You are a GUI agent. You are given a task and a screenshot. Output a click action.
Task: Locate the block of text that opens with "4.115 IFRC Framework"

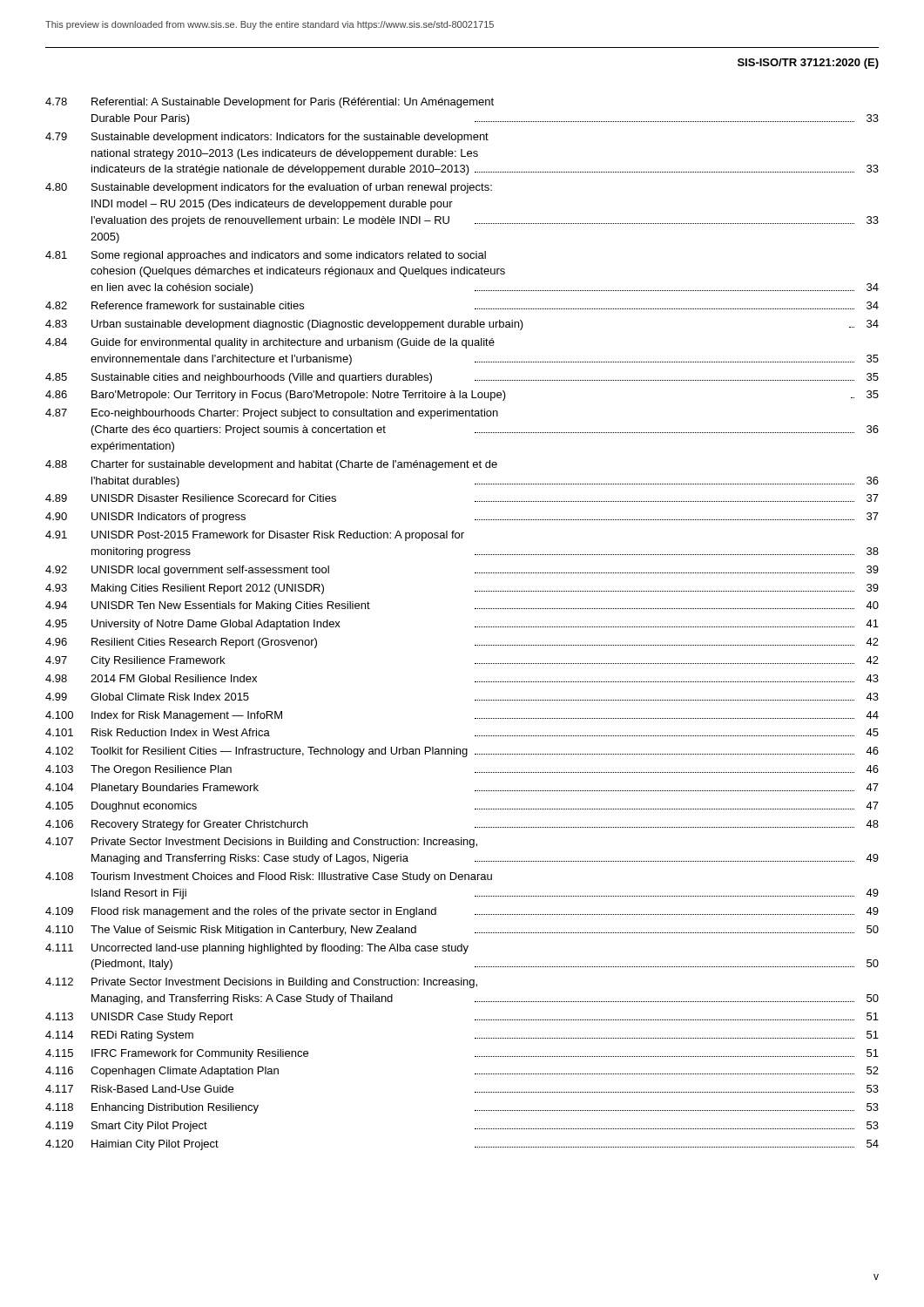(x=58, y=1054)
